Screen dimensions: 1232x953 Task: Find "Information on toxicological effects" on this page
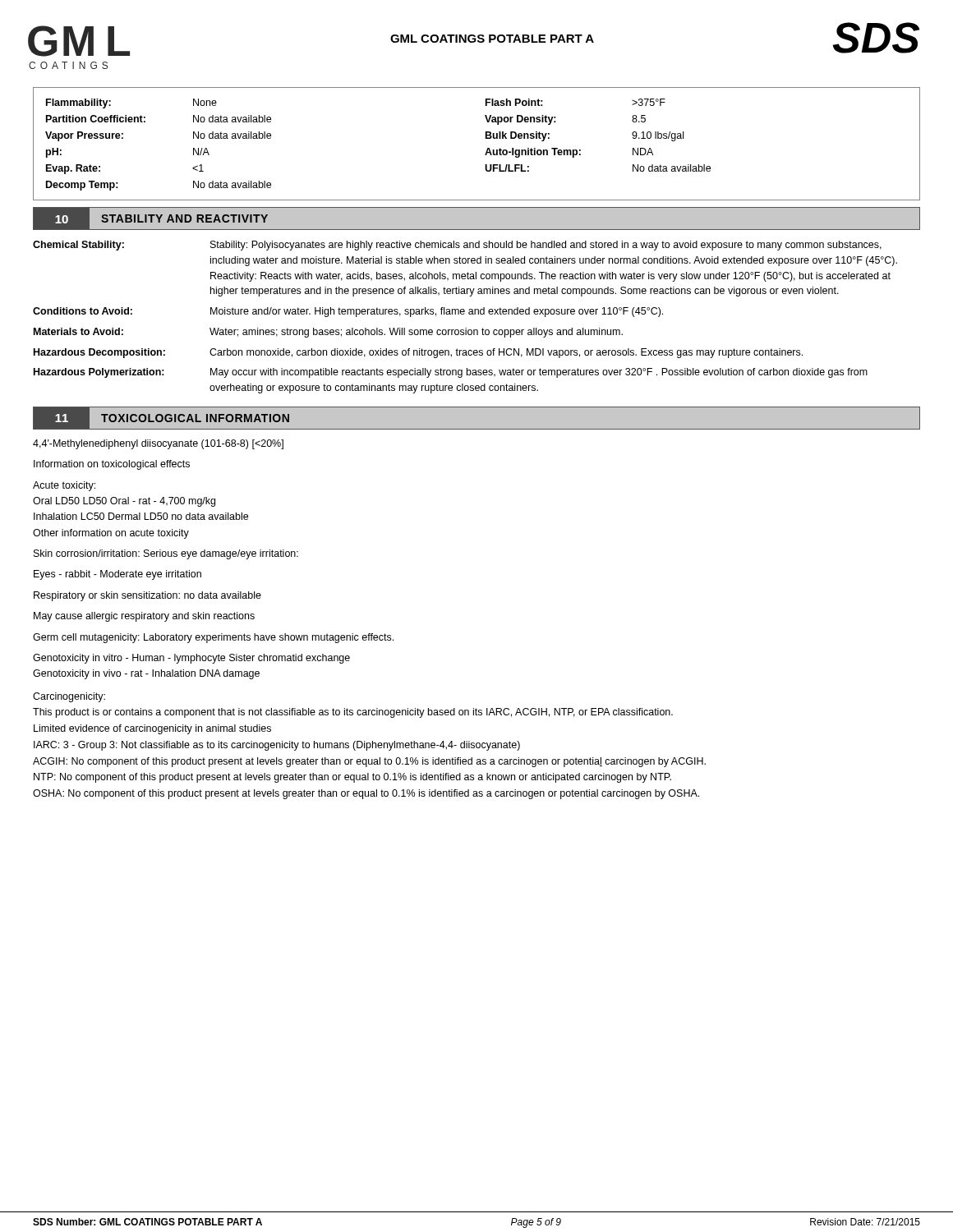click(x=112, y=464)
